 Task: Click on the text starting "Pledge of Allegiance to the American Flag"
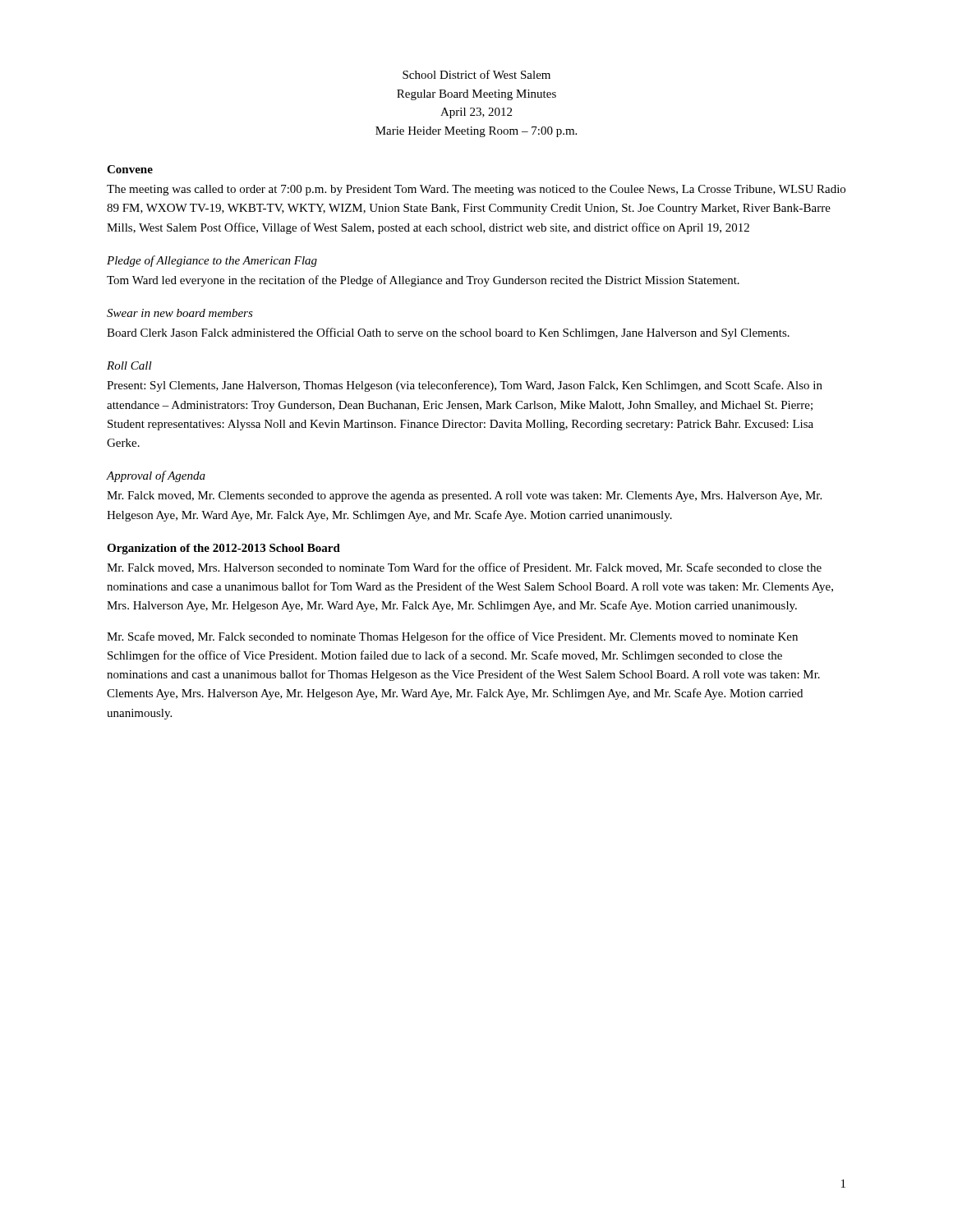click(x=212, y=260)
